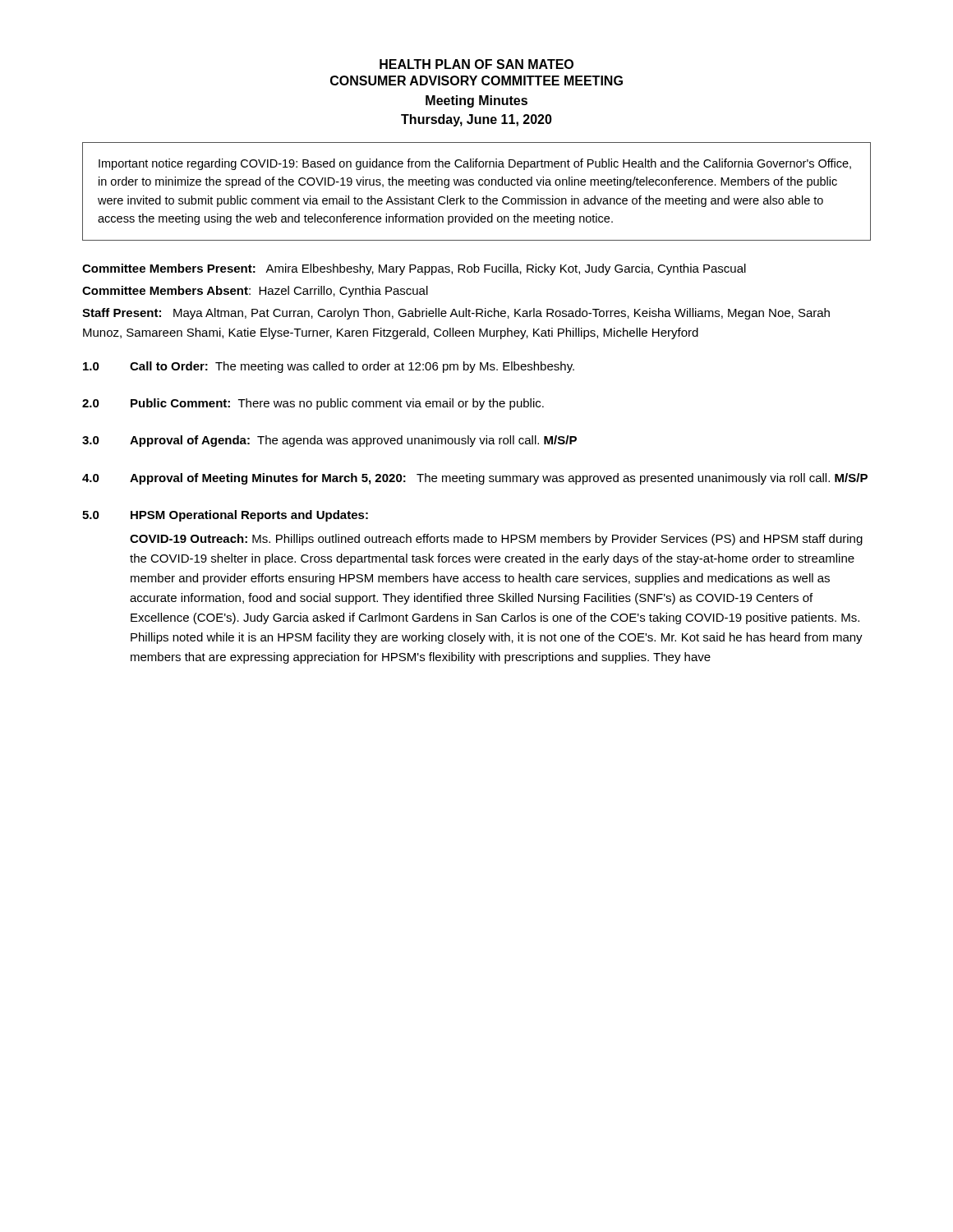Locate the block of text that opens with "3.0 Approval of Agenda: The agenda was"
This screenshot has width=953, height=1232.
[476, 440]
